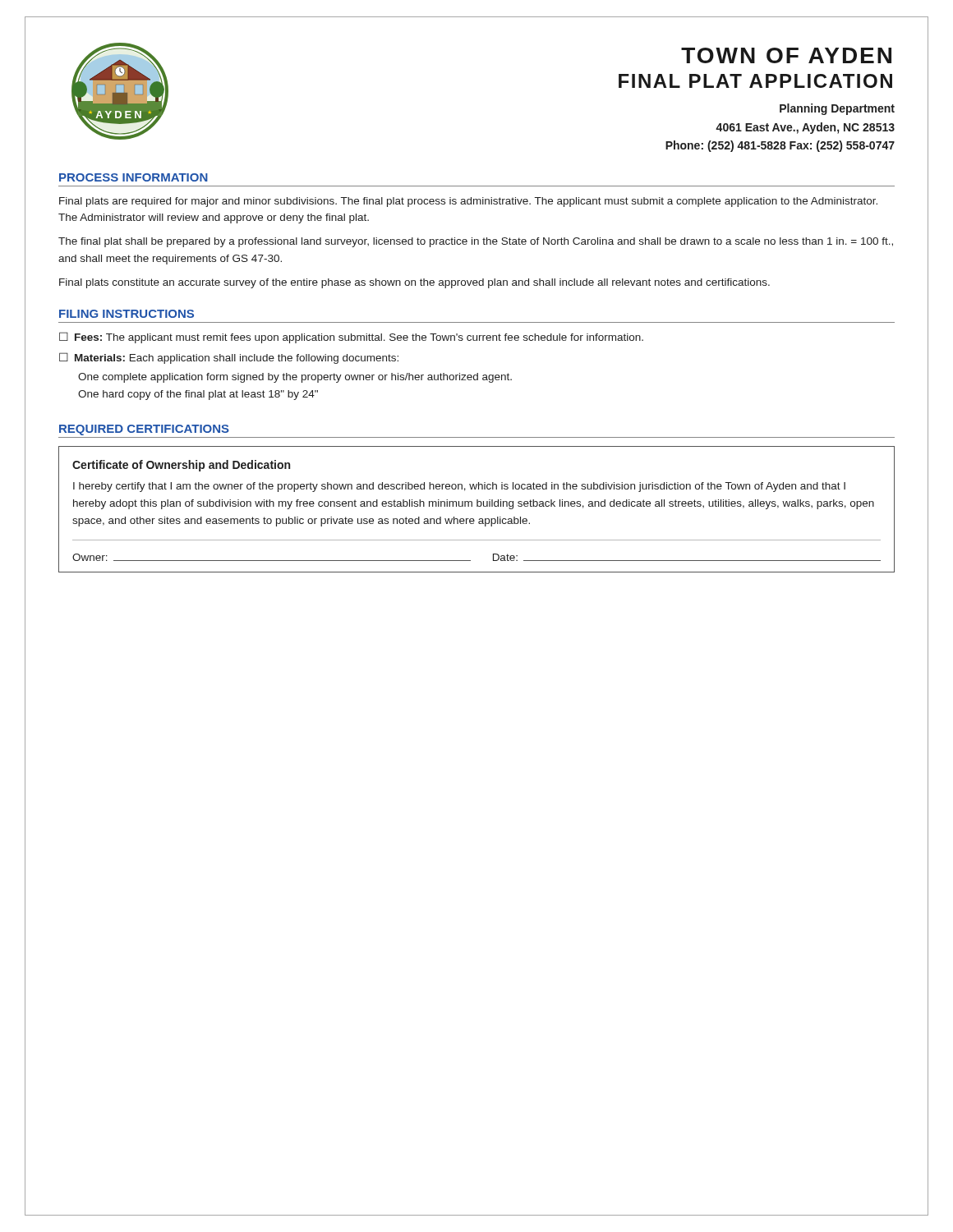Select the text block containing "Final plats constitute an"
The image size is (953, 1232).
414,282
